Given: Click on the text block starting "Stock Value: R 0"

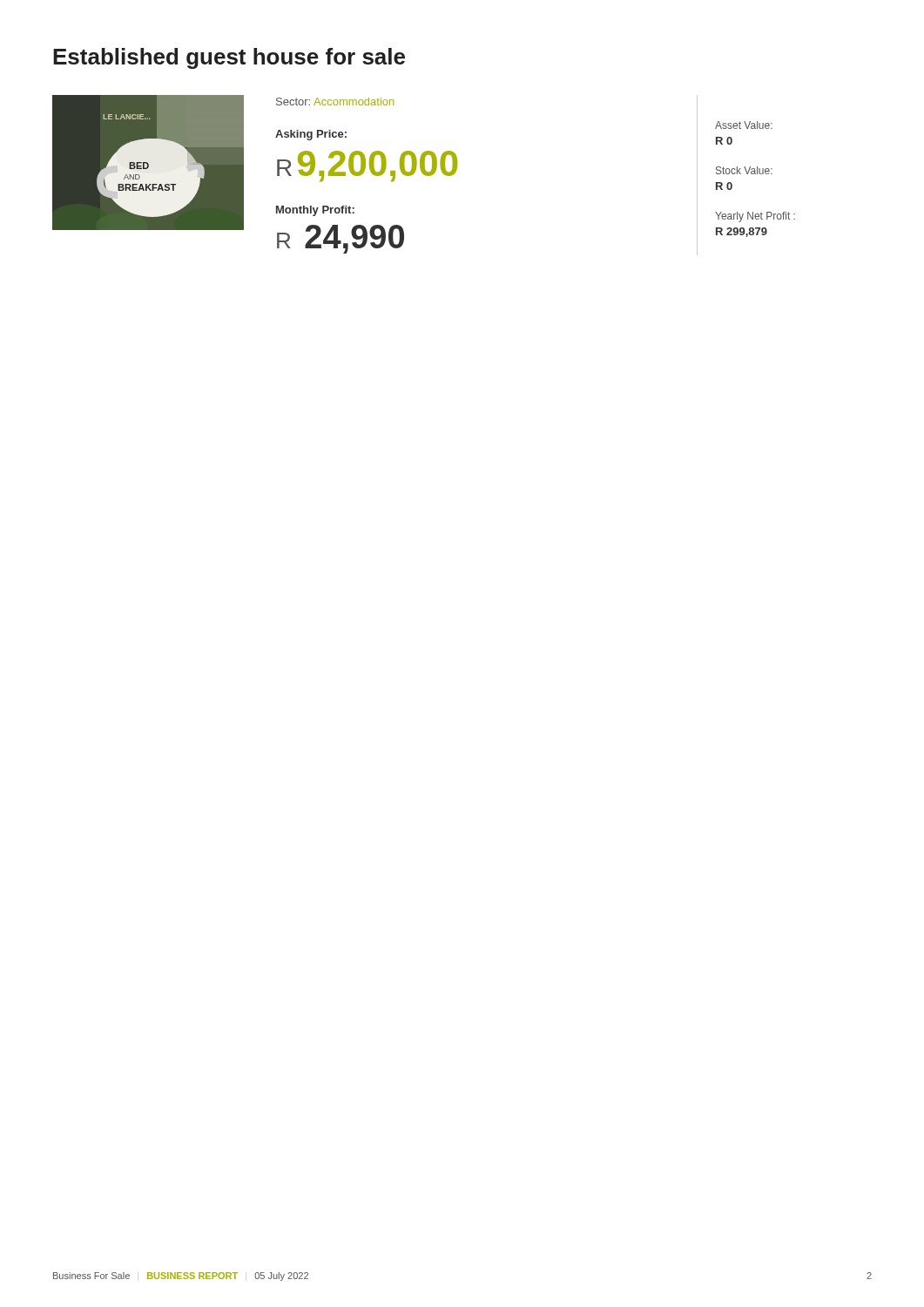Looking at the screenshot, I should (744, 170).
